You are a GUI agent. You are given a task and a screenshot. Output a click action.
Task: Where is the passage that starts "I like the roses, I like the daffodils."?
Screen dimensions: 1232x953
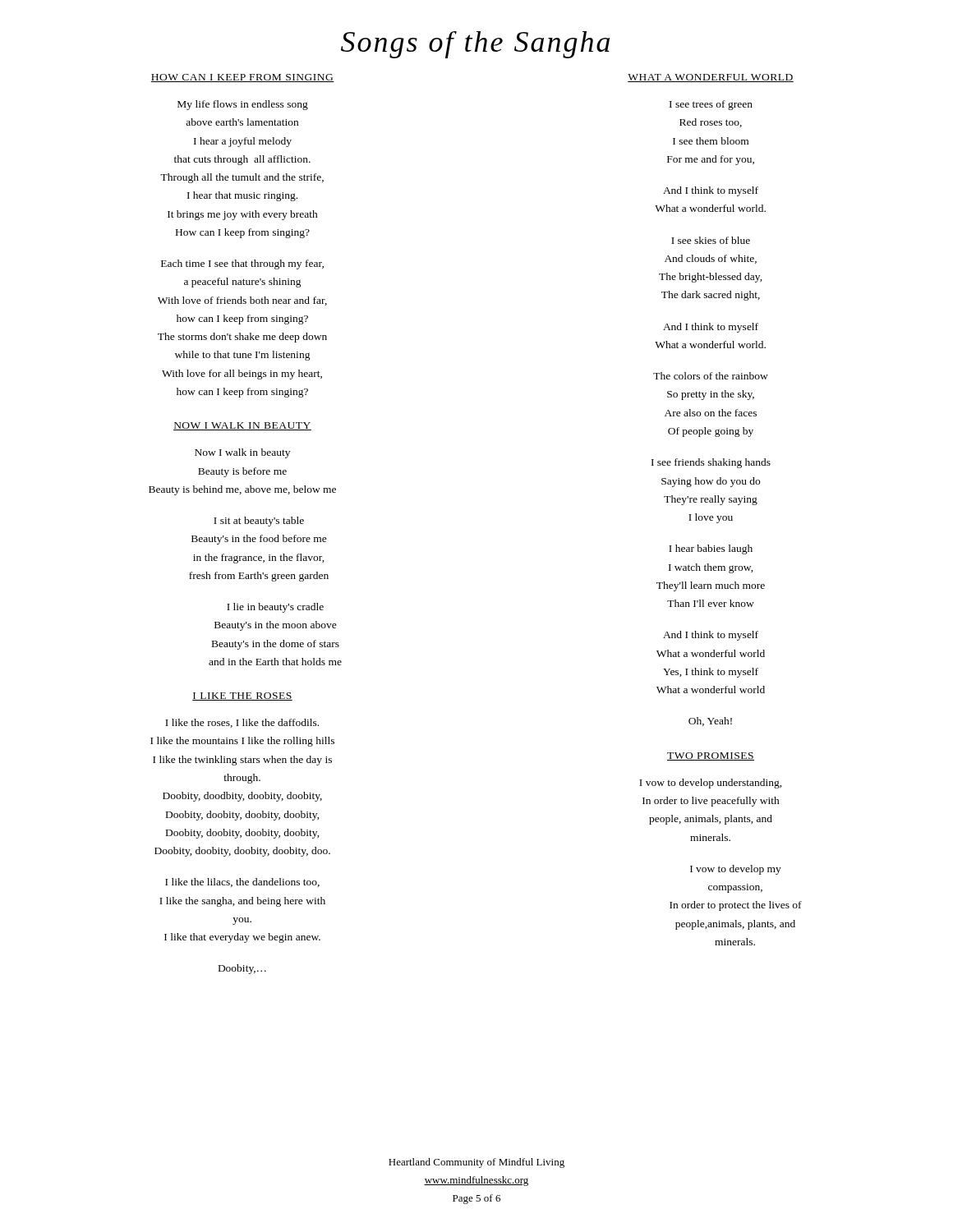pyautogui.click(x=242, y=787)
